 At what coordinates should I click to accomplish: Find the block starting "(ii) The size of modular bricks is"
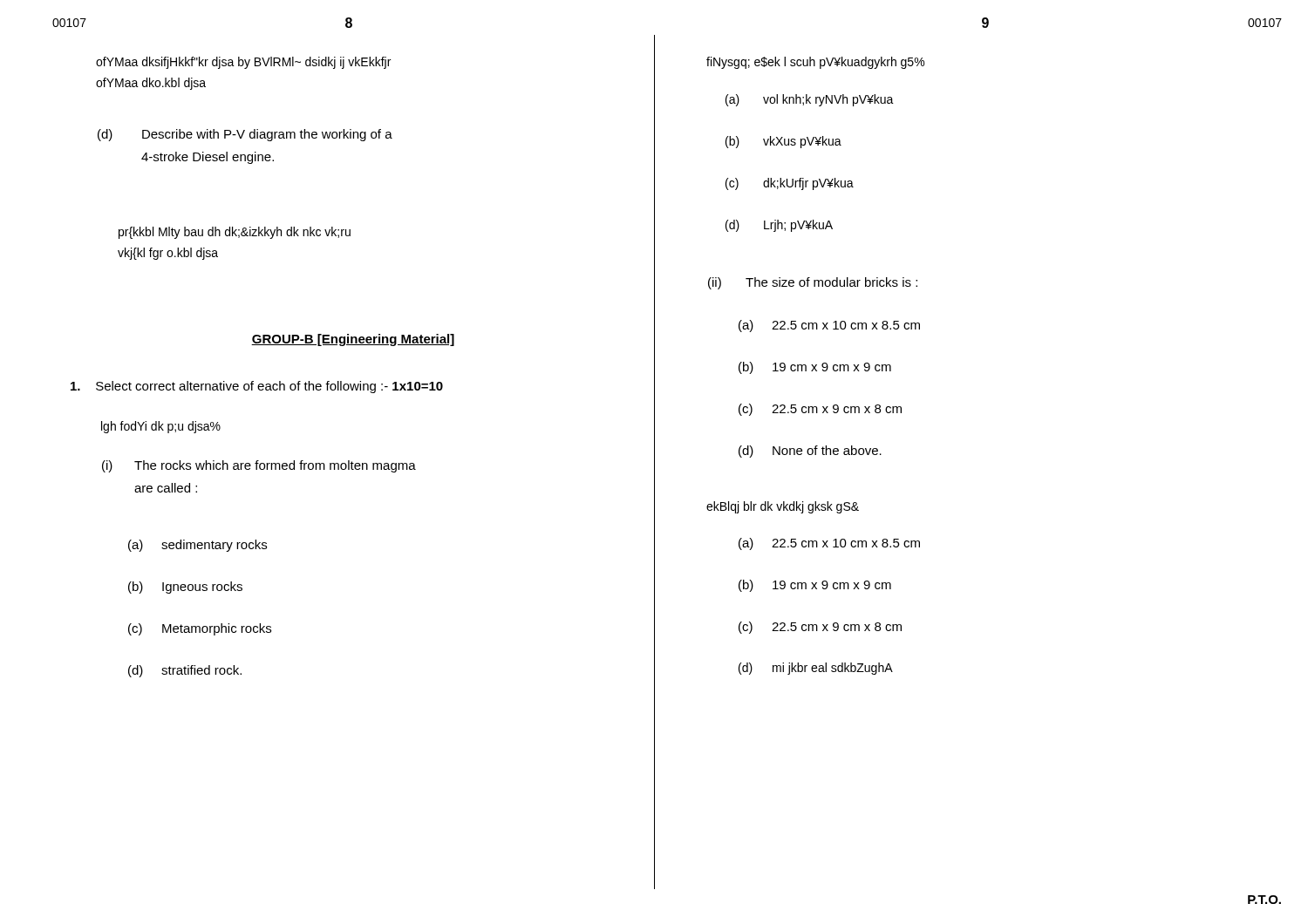[x=813, y=283]
